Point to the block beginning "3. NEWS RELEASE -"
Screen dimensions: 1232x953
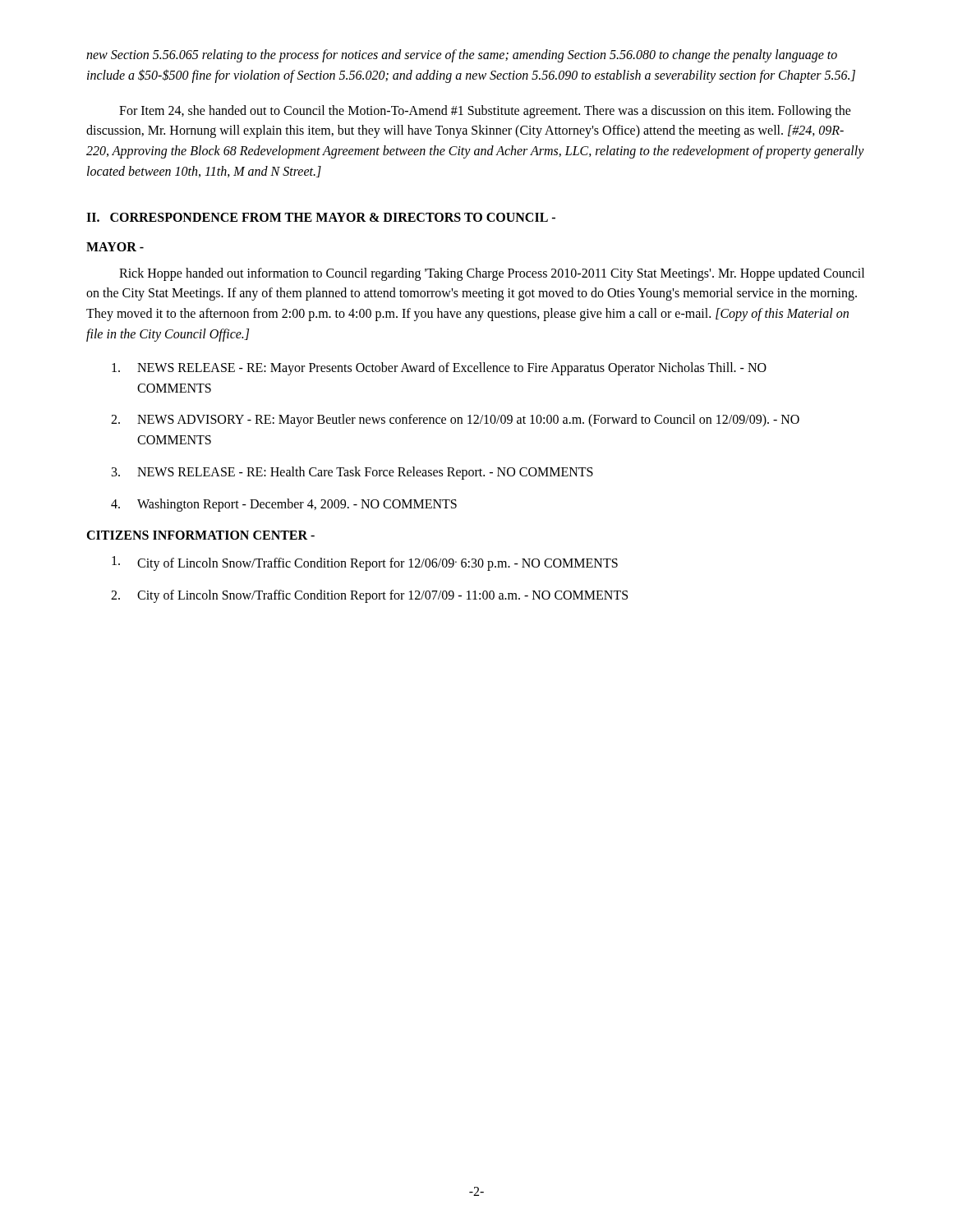473,473
